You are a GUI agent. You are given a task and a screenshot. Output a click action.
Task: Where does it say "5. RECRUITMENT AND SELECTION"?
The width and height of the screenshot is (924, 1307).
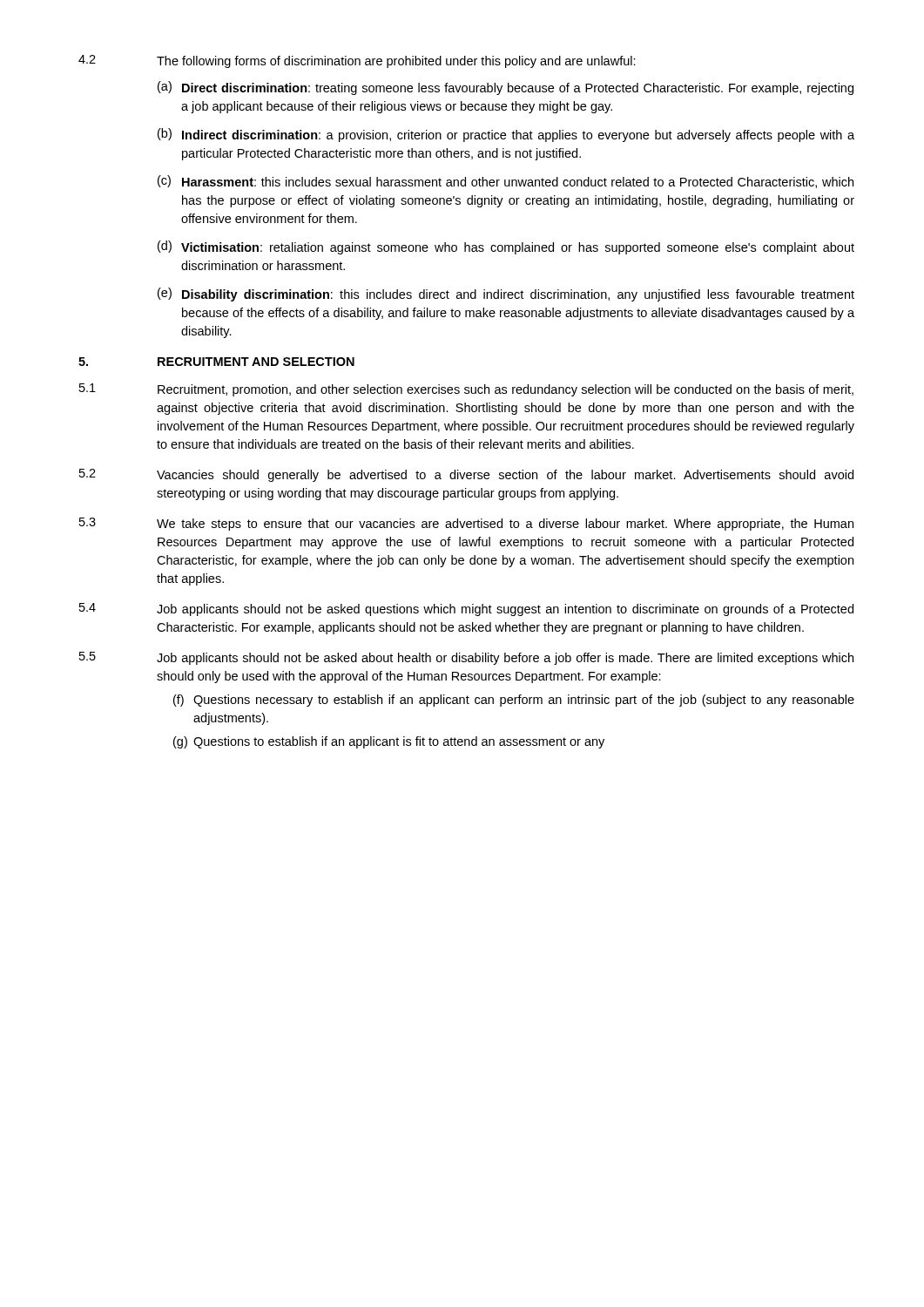pyautogui.click(x=217, y=362)
